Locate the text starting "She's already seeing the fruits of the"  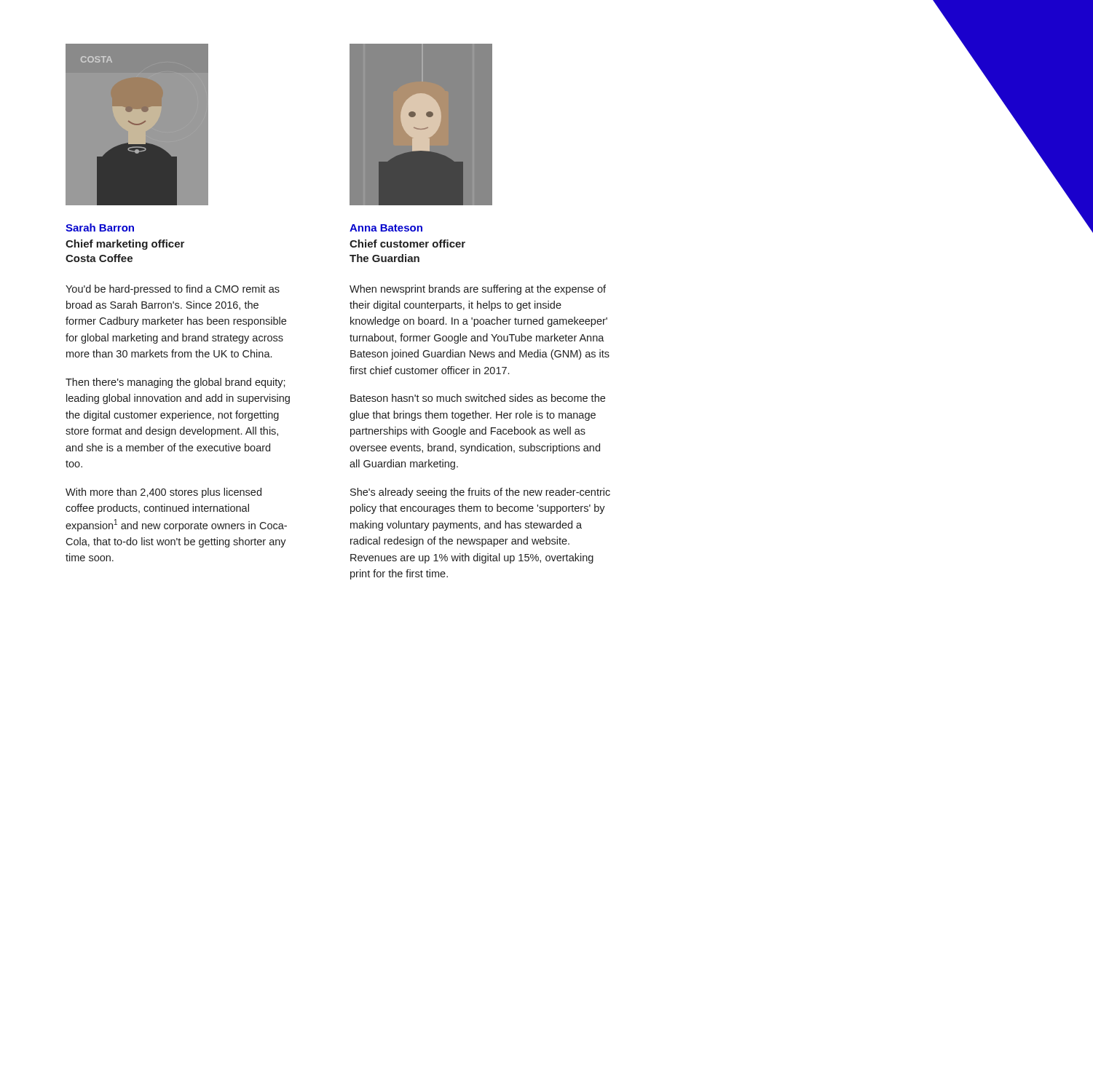[x=480, y=533]
